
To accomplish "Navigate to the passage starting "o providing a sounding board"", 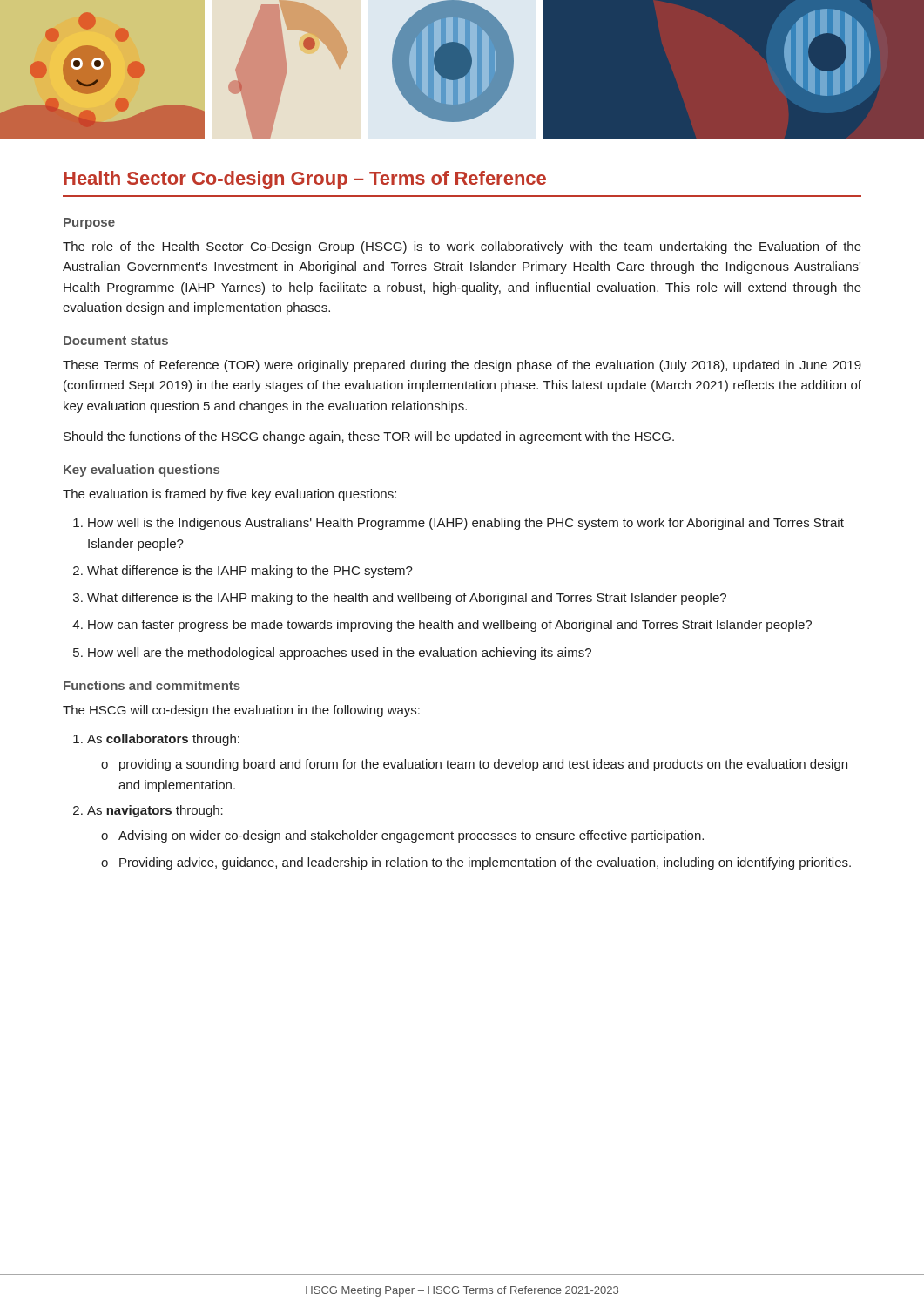I will click(x=475, y=773).
